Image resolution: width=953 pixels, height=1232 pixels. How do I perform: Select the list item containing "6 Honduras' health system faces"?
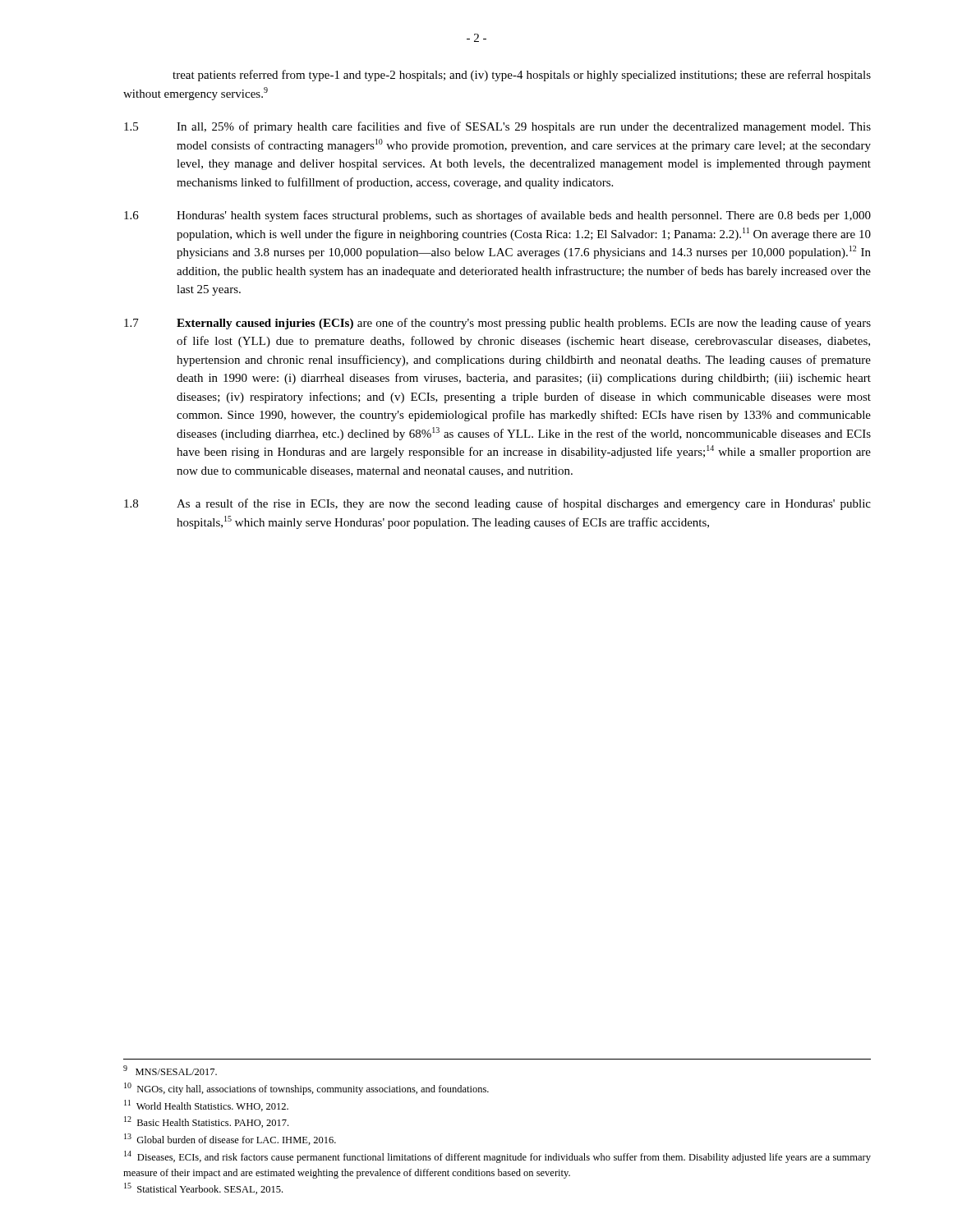pos(497,252)
